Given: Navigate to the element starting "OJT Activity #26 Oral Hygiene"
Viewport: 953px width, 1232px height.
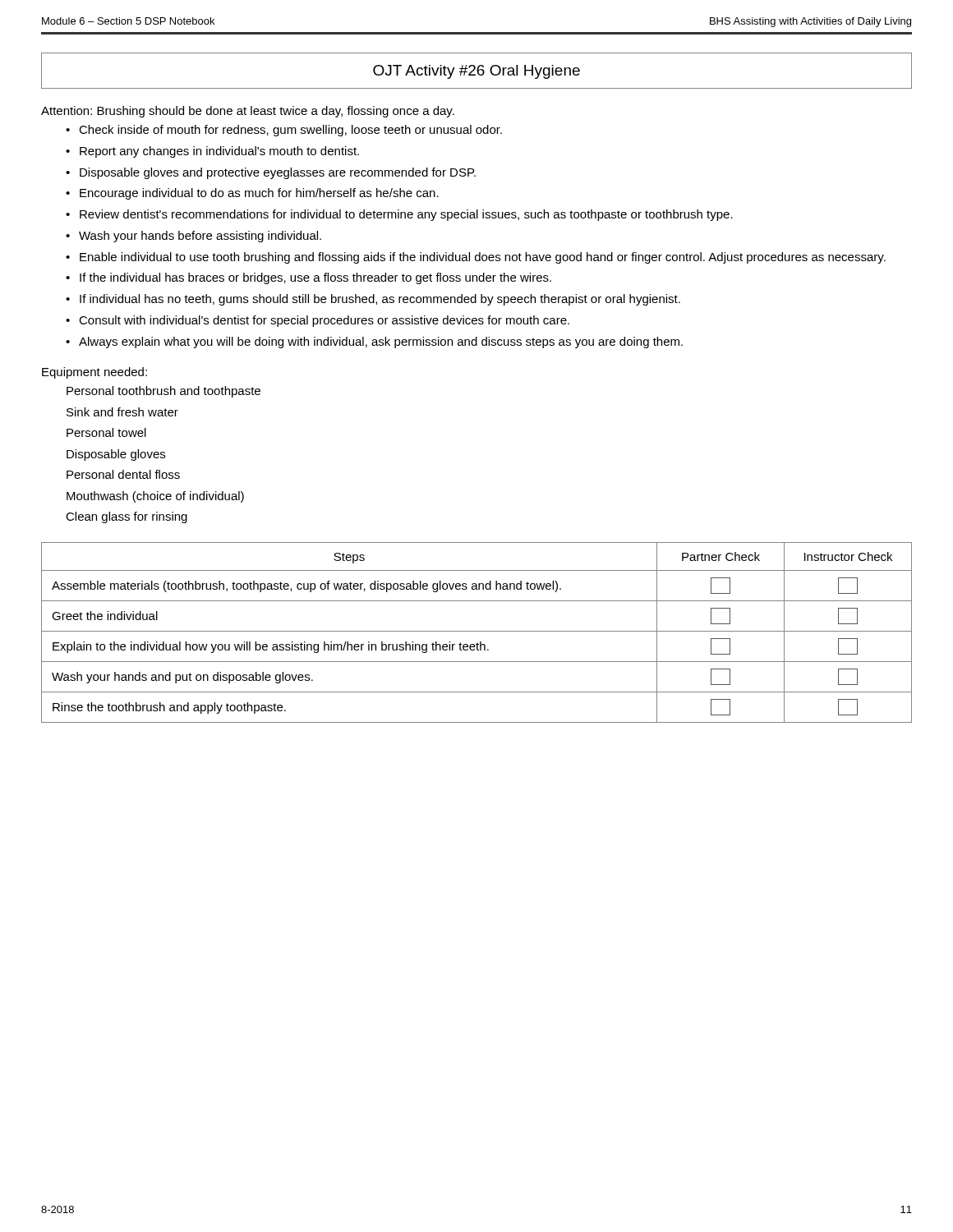Looking at the screenshot, I should 476,70.
